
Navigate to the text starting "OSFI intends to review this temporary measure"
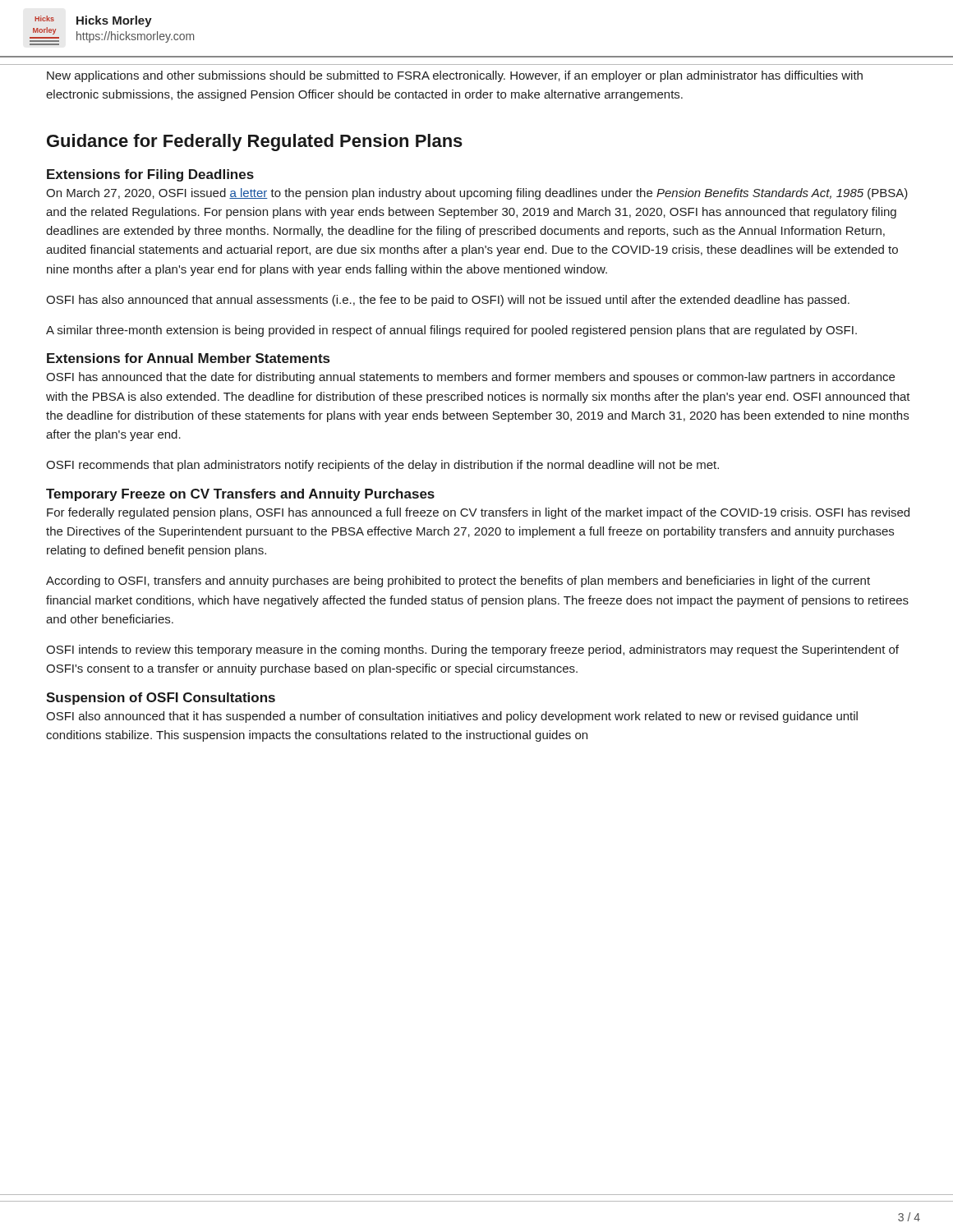472,659
